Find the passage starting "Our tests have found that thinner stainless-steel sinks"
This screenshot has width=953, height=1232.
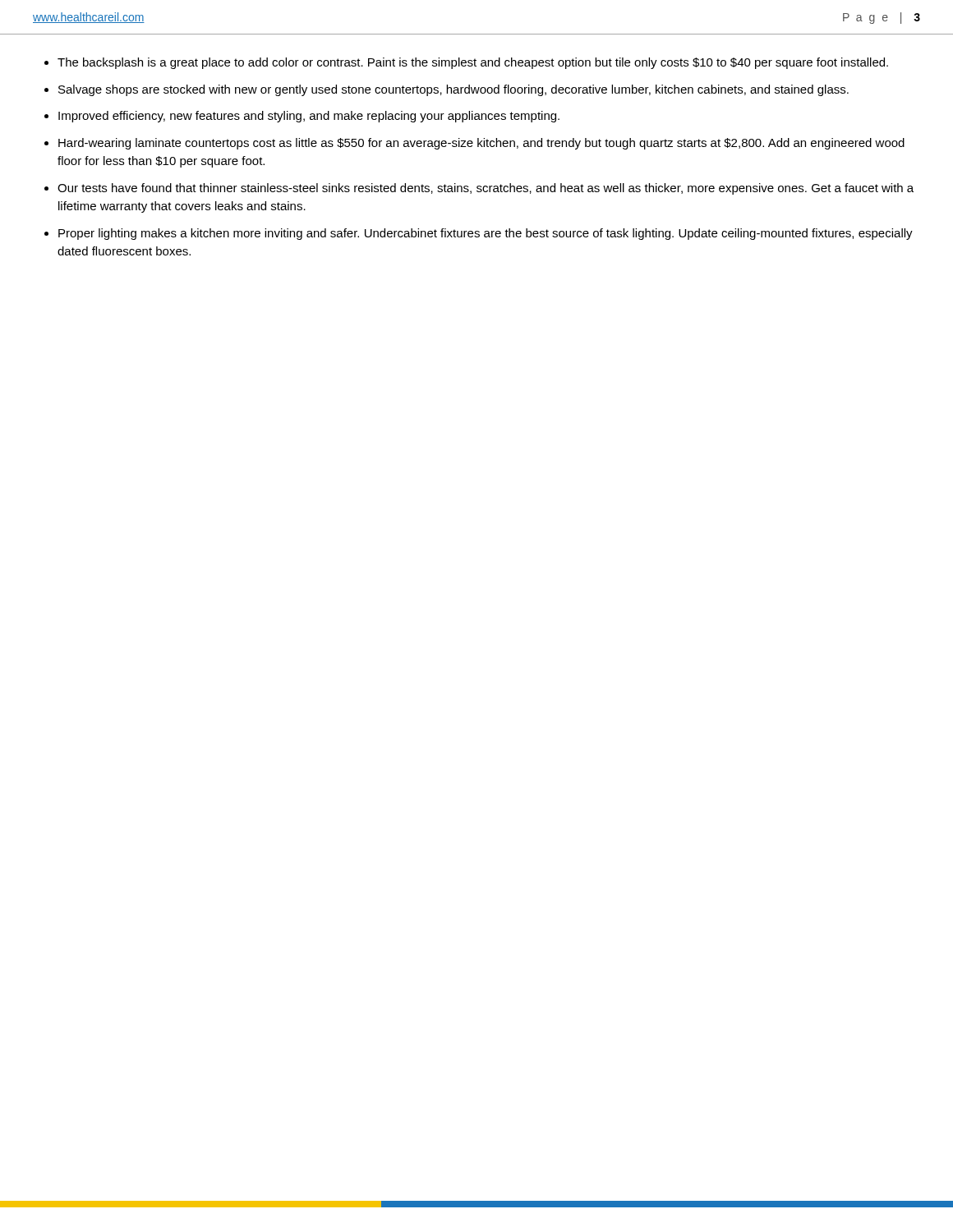(x=486, y=197)
